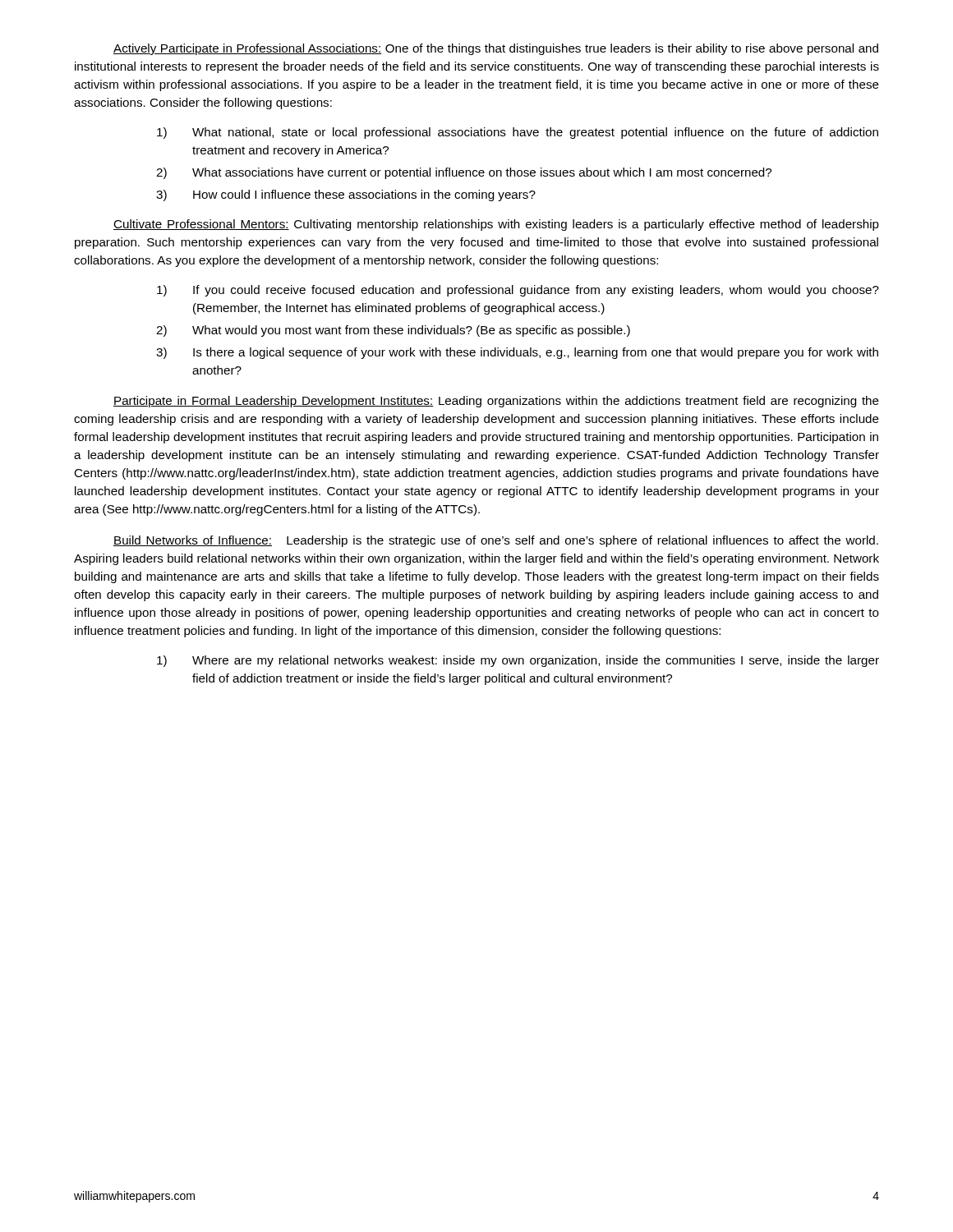Screen dimensions: 1232x953
Task: Point to the text block starting "2) What would you most want"
Action: click(x=518, y=330)
